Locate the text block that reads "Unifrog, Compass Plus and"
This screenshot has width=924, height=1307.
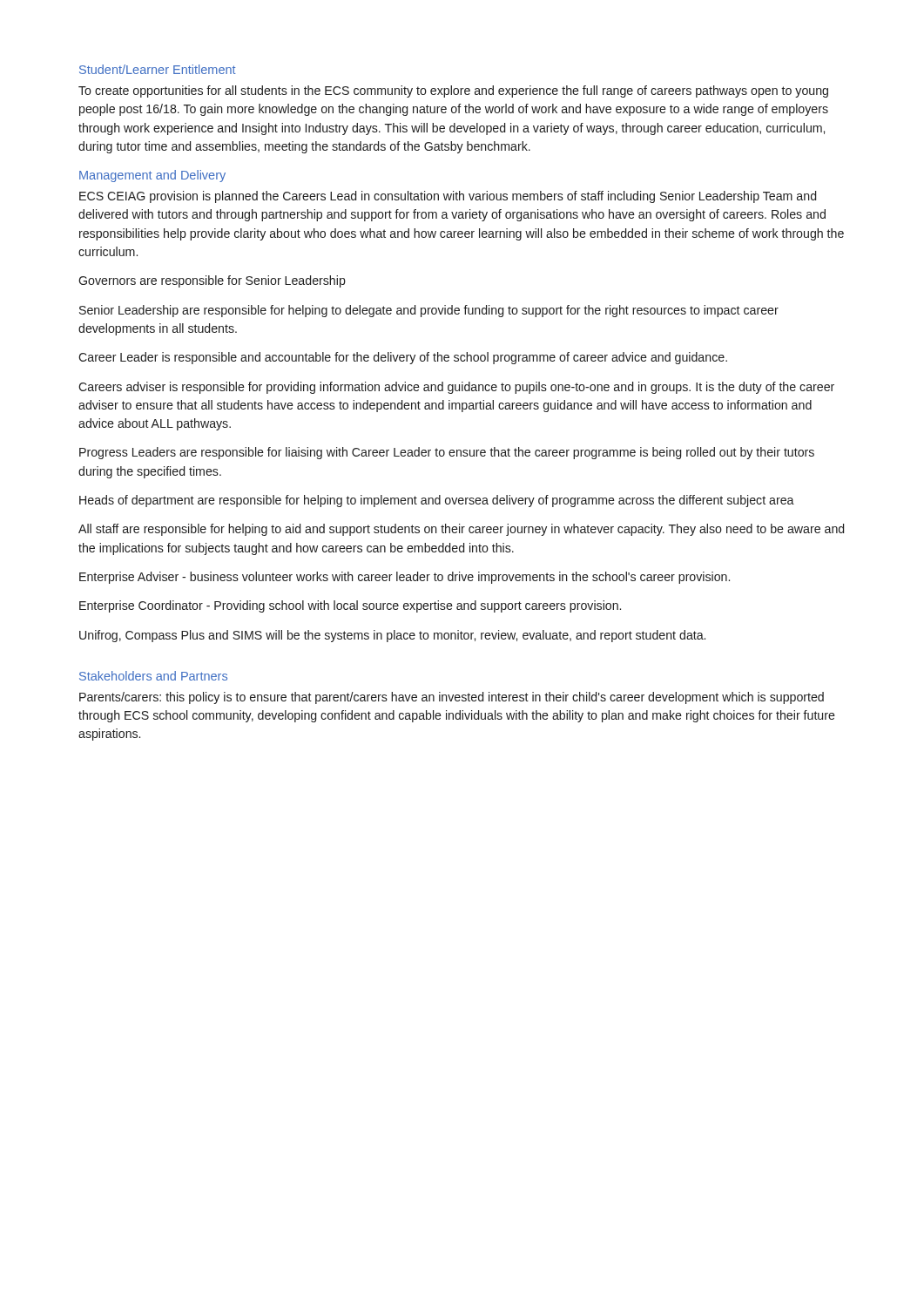(393, 635)
